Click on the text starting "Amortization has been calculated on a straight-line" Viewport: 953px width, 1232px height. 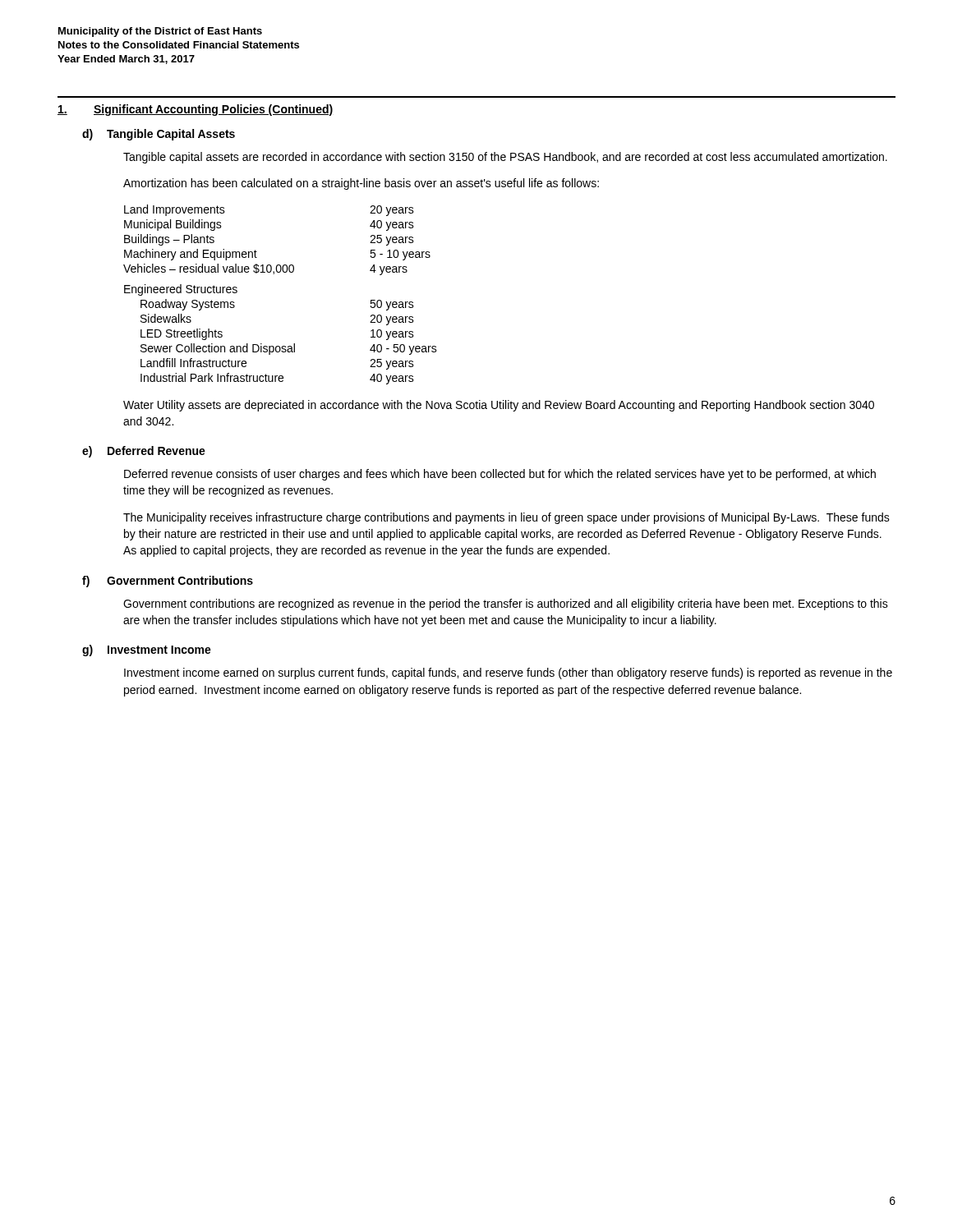(362, 183)
